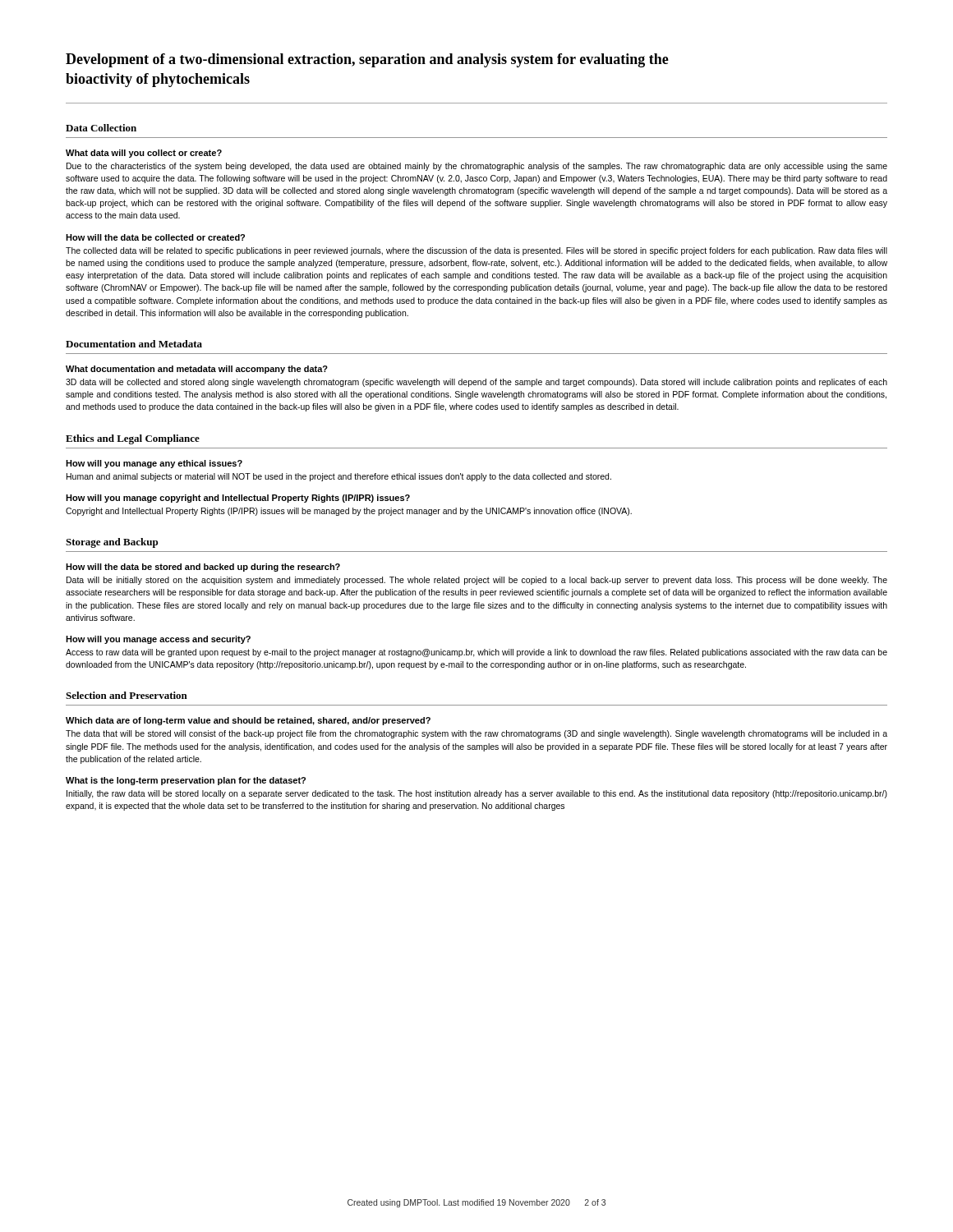Find the text block that reads "Due to the characteristics of the system"

point(476,191)
